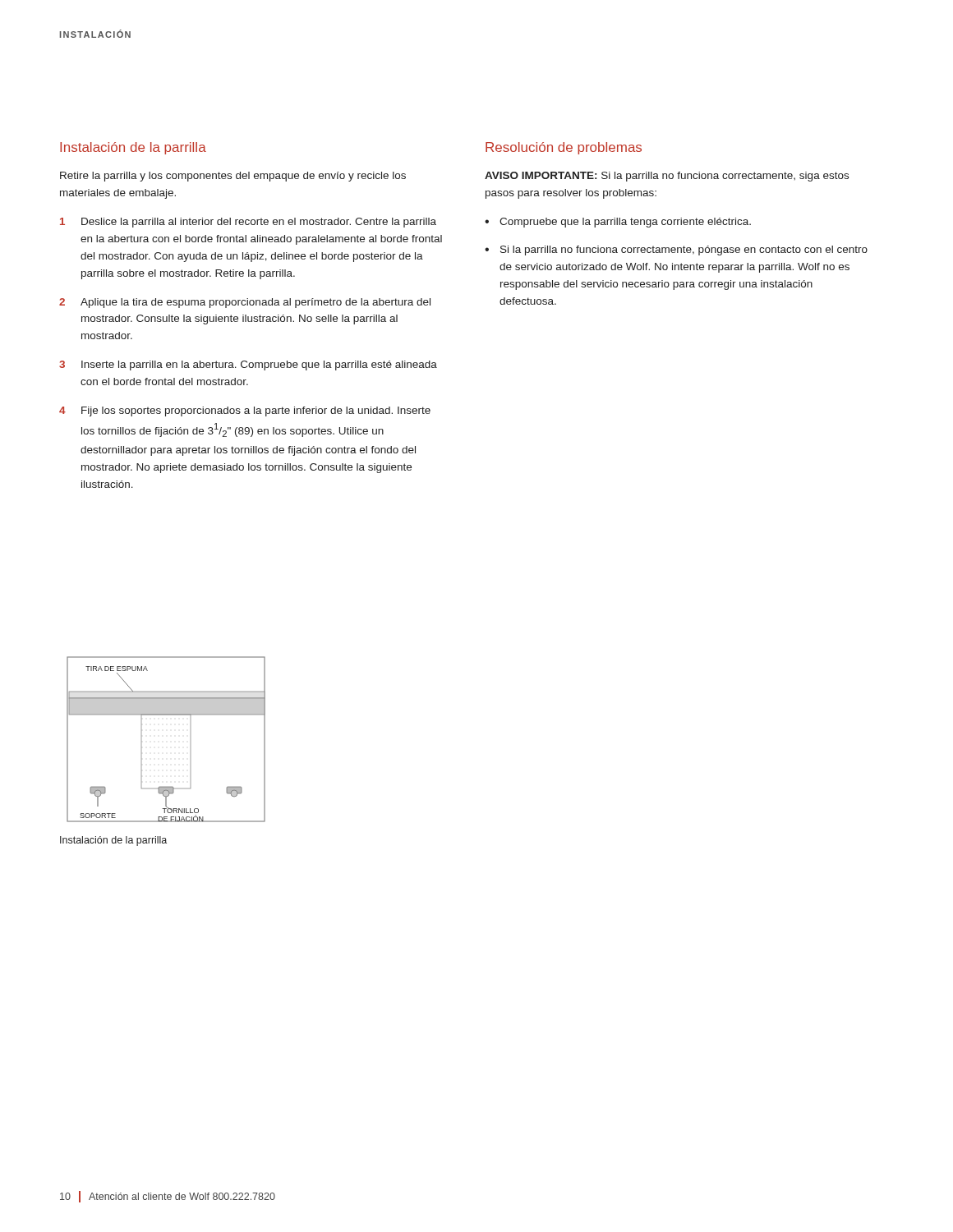Find the element starting "• Si la parrilla no funciona correctamente,"
Viewport: 953px width, 1232px height.
[x=678, y=276]
